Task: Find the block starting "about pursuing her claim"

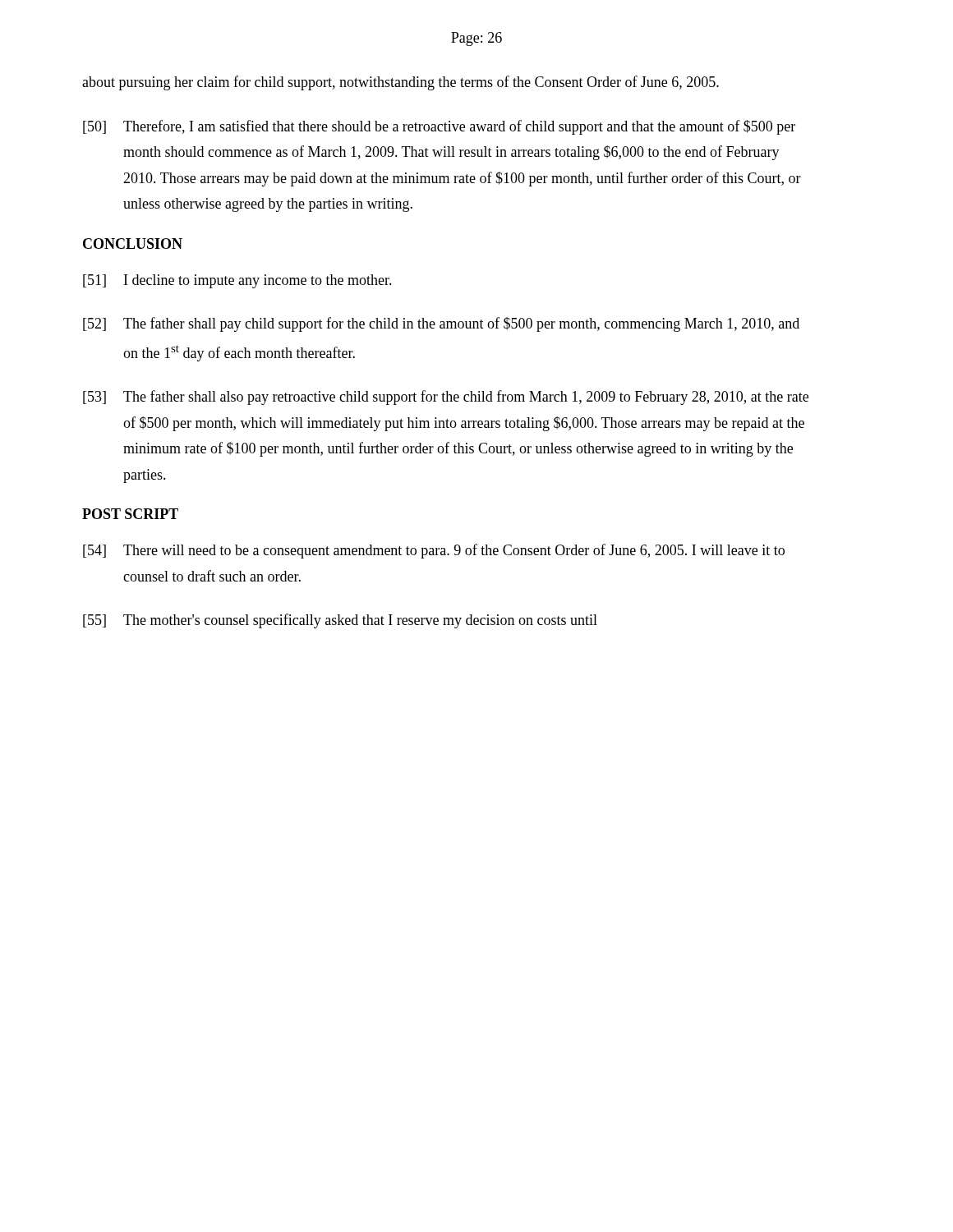Action: click(x=401, y=82)
